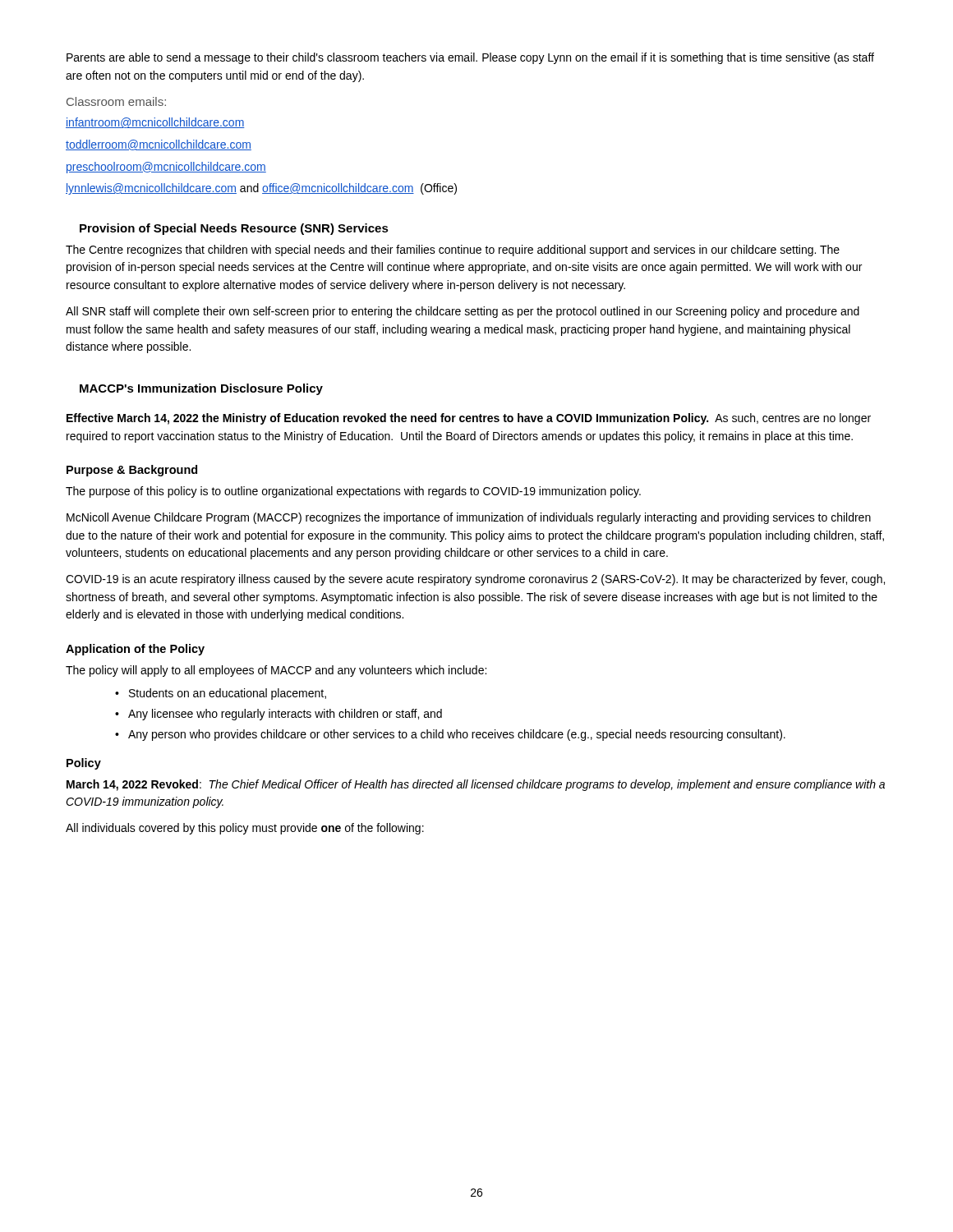
Task: Locate the region starting "The policy will"
Action: coord(277,670)
